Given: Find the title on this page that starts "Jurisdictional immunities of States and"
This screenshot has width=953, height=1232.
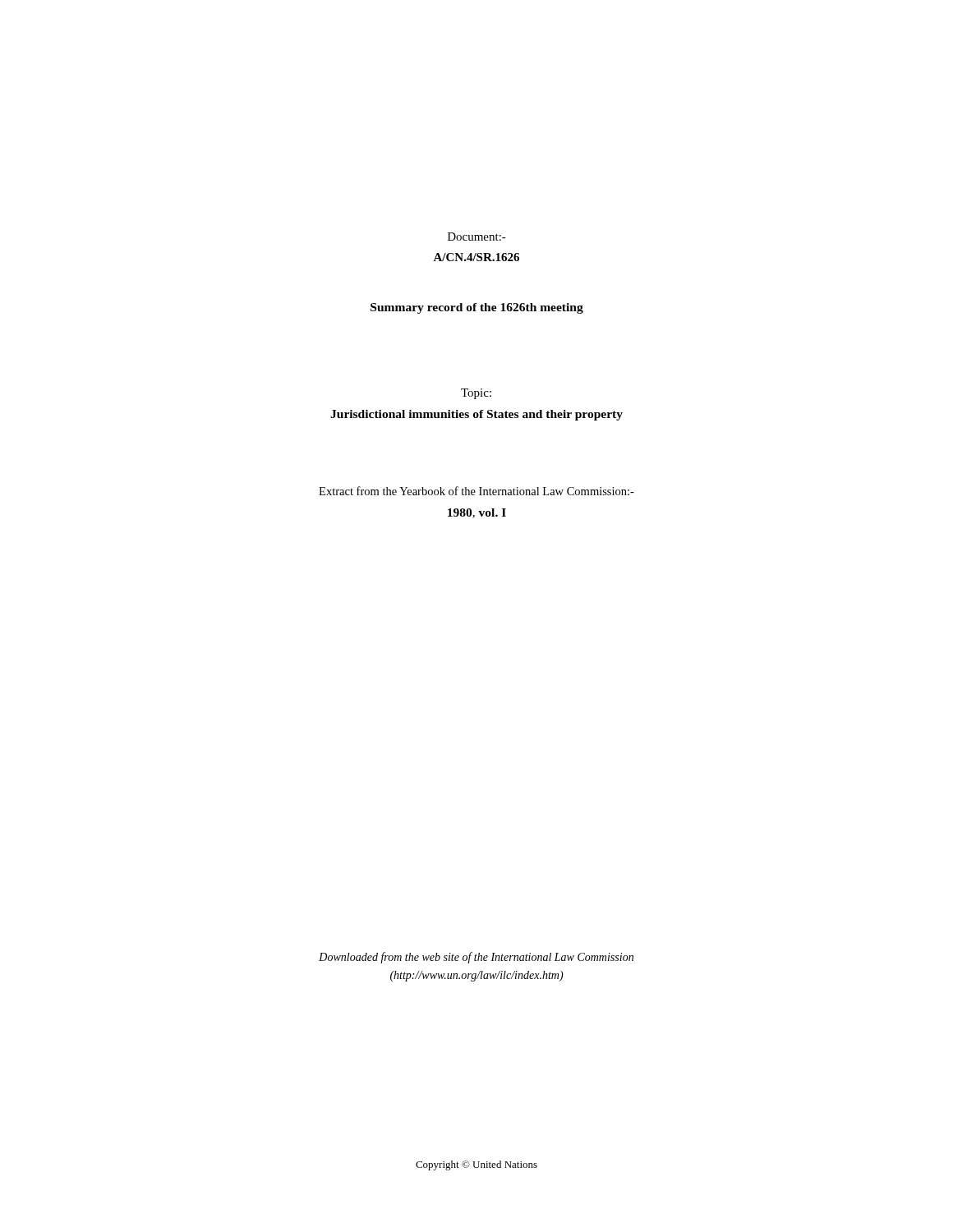Looking at the screenshot, I should [476, 414].
